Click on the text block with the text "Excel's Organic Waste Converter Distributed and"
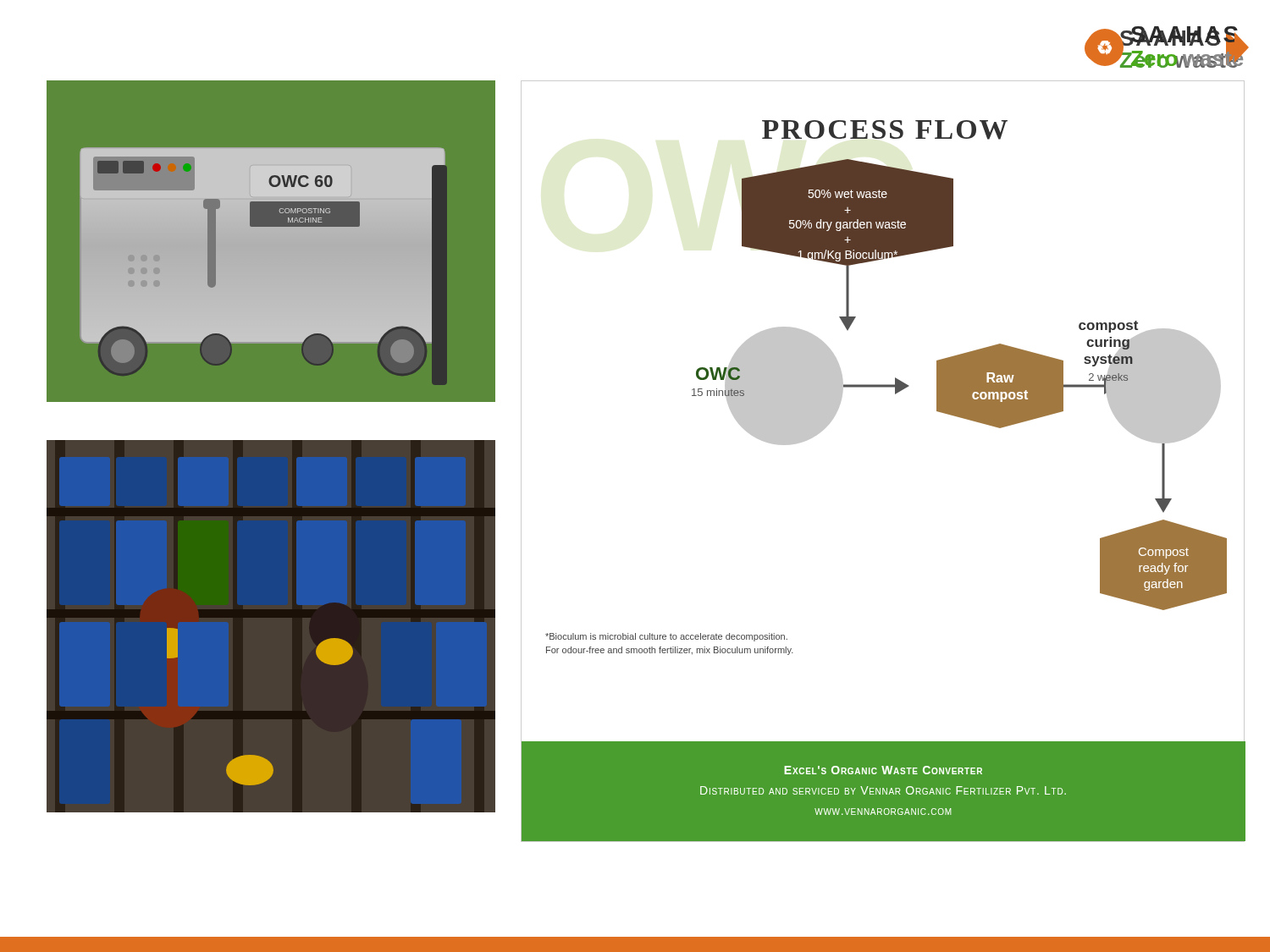 (x=883, y=791)
